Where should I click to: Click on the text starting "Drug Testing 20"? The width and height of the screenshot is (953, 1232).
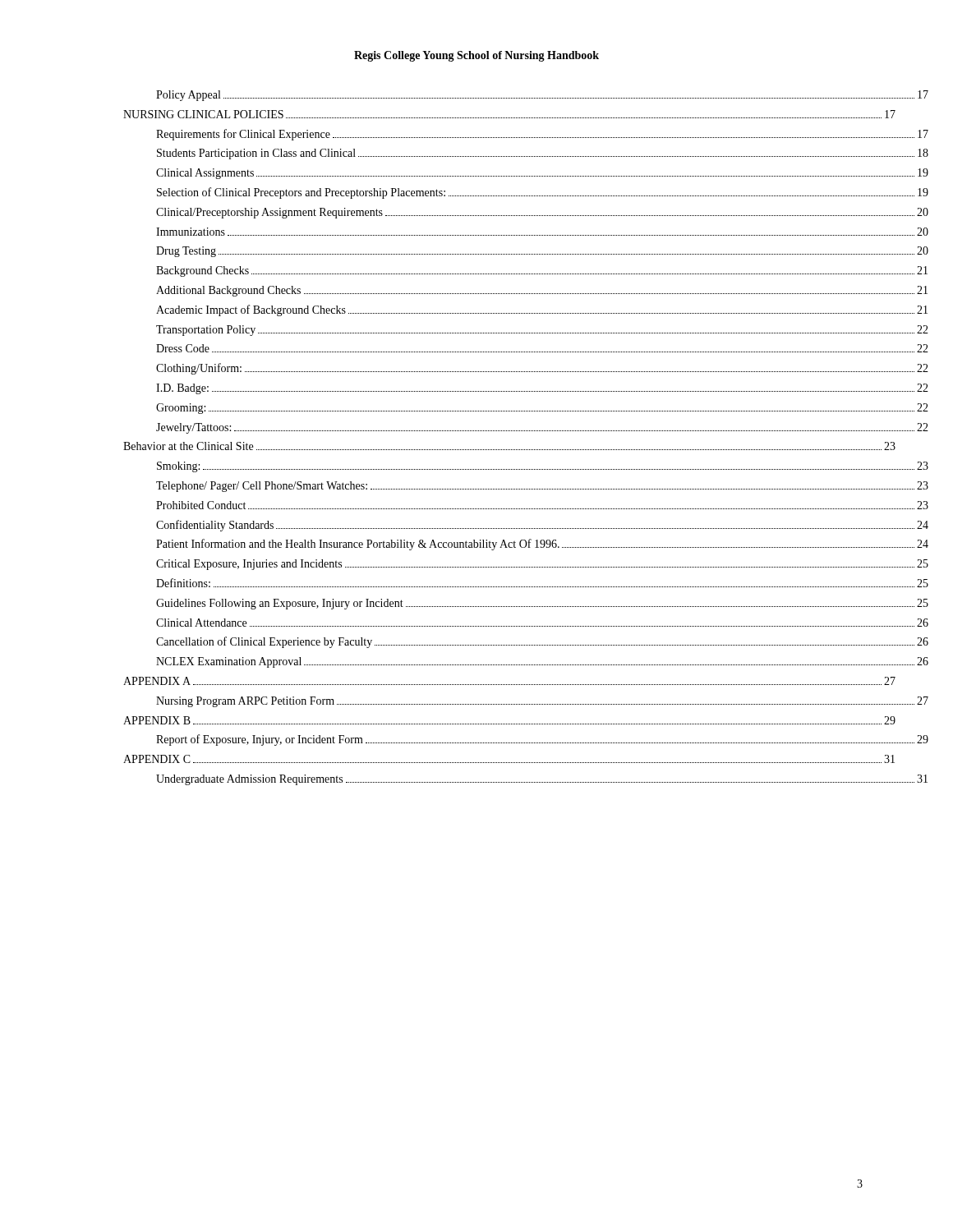point(542,252)
